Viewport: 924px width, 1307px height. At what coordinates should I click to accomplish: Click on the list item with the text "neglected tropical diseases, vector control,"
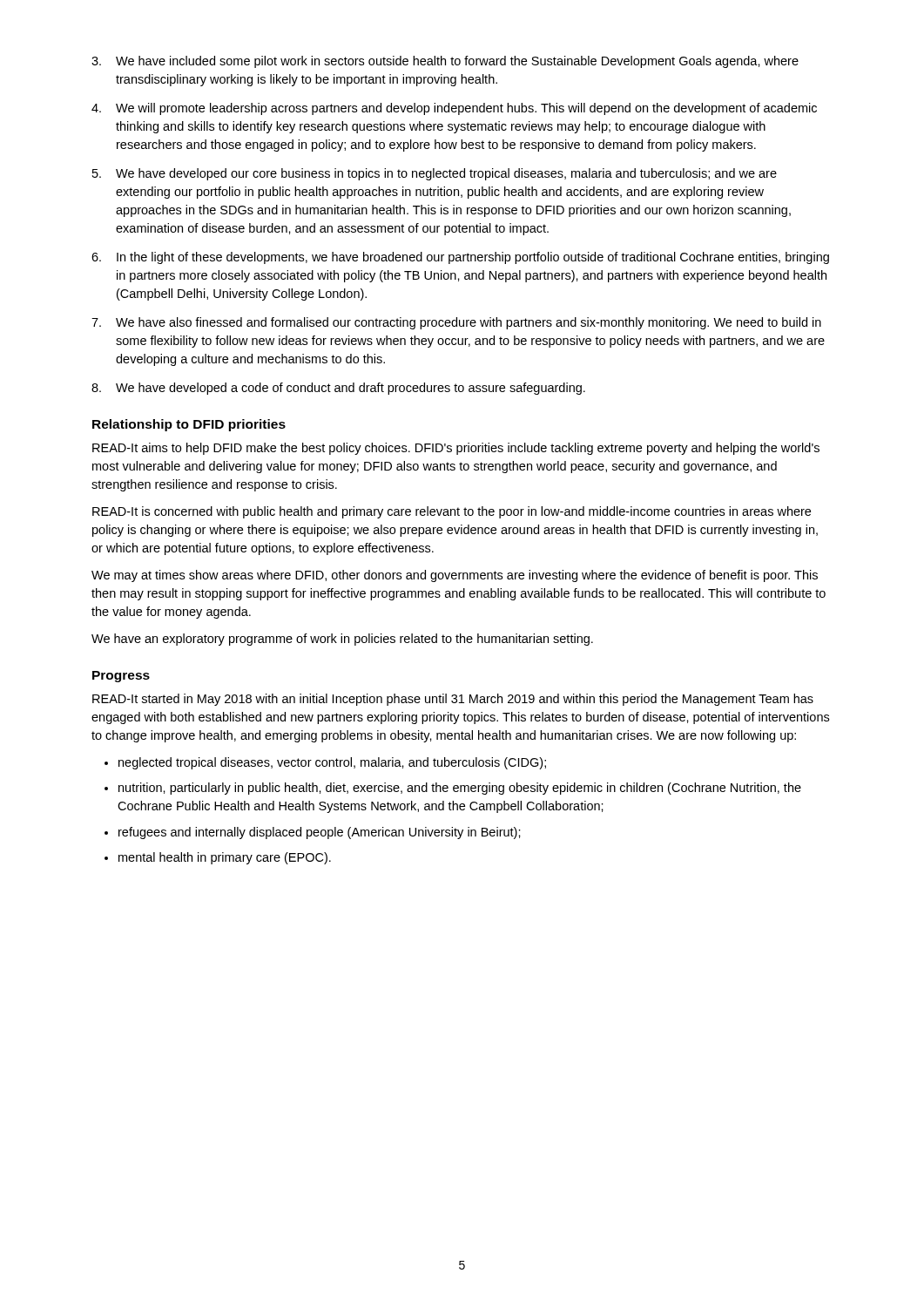click(332, 763)
